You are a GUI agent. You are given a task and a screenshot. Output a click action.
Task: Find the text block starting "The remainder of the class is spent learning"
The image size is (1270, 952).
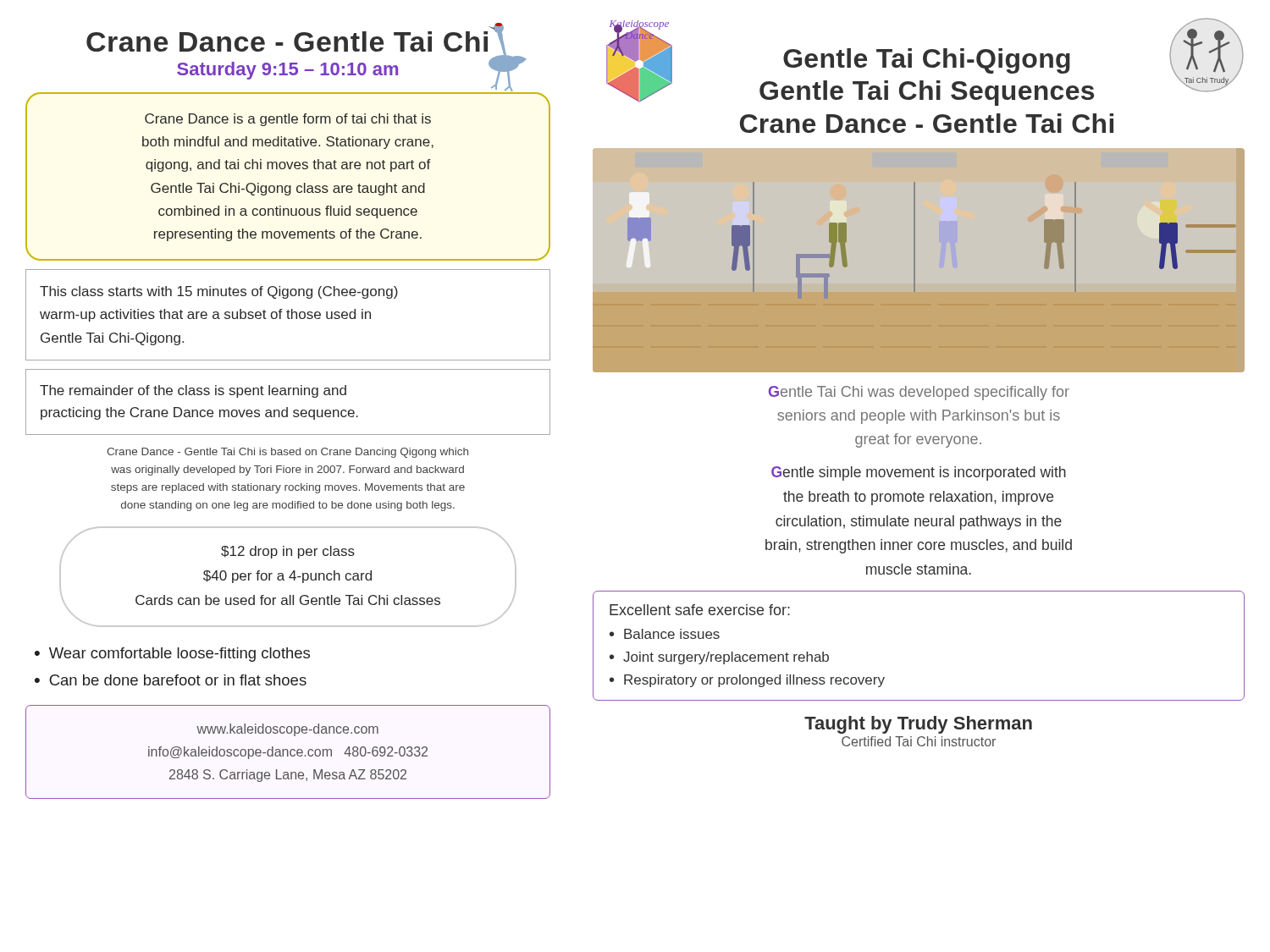pyautogui.click(x=199, y=401)
